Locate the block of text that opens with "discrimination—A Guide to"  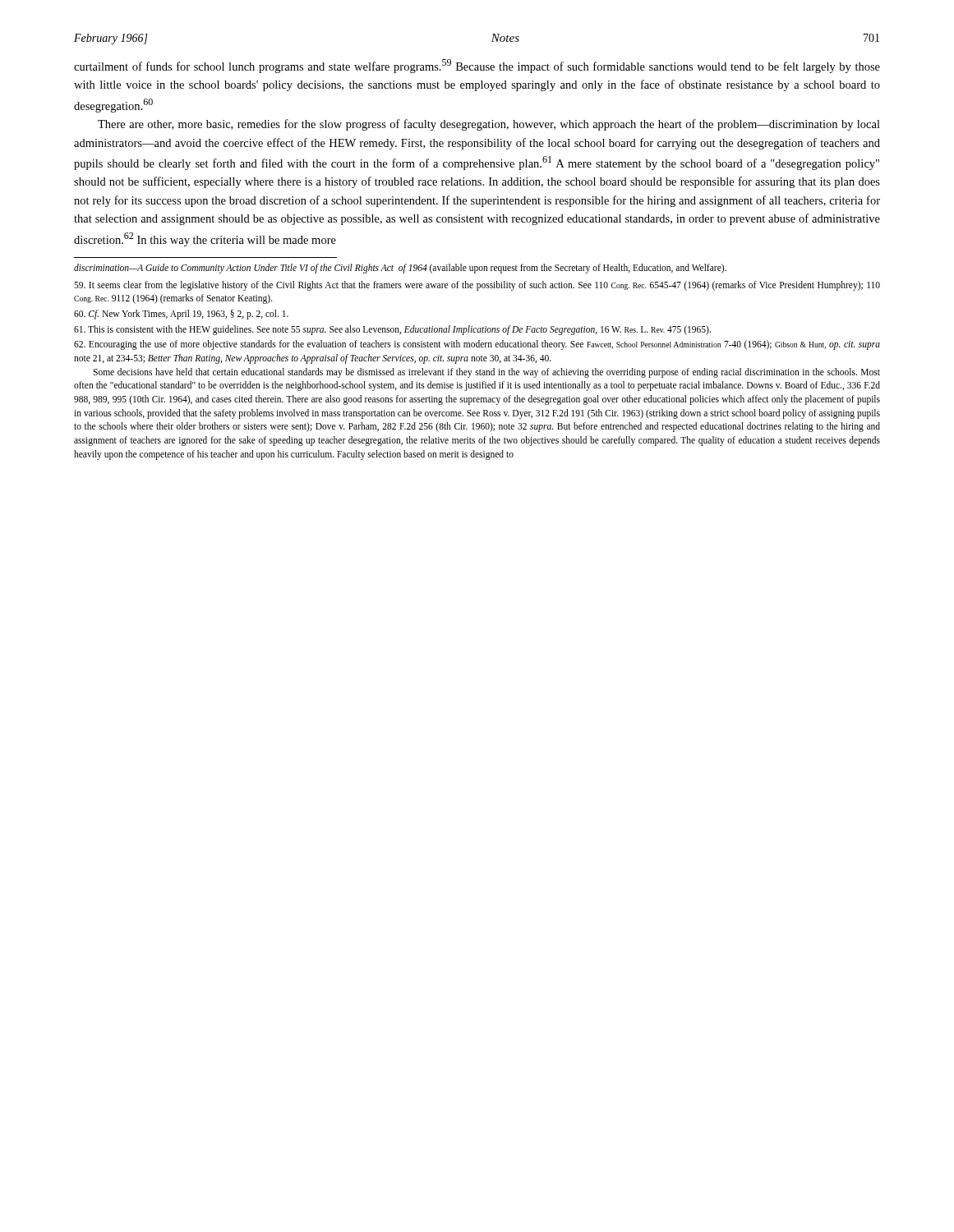[x=477, y=268]
